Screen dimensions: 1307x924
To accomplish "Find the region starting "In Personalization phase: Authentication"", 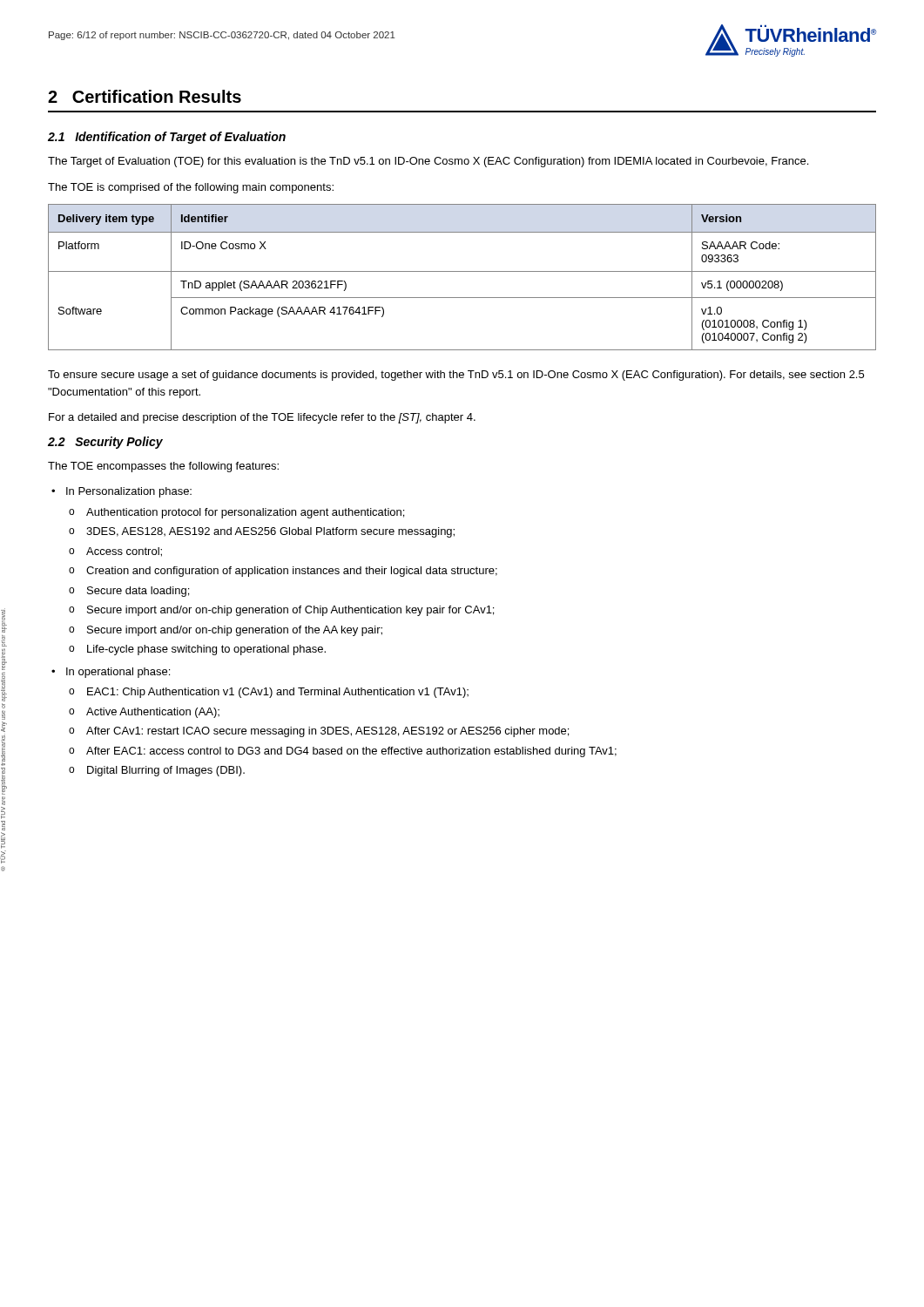I will pos(462,570).
